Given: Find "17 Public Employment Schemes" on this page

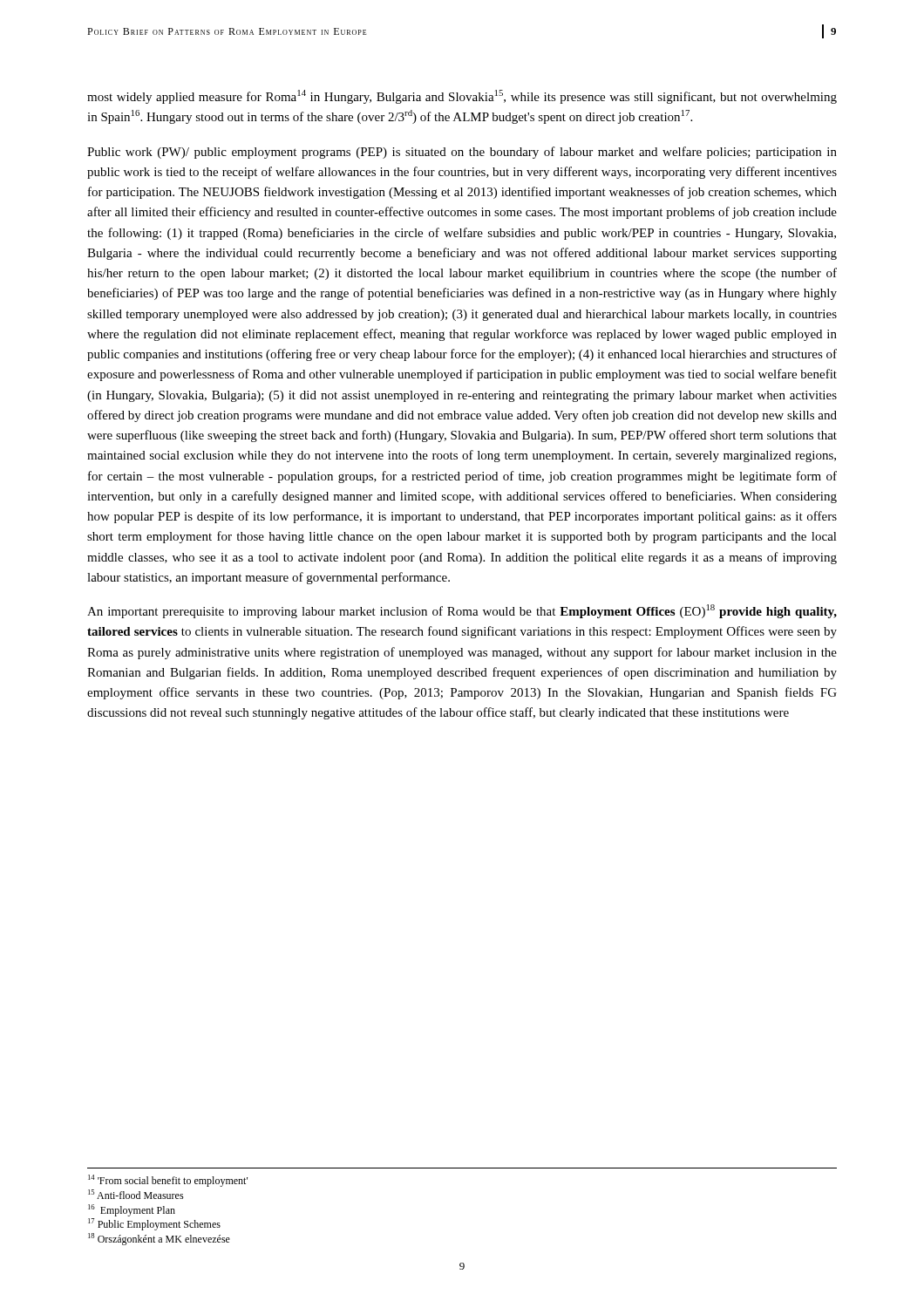Looking at the screenshot, I should 154,1224.
